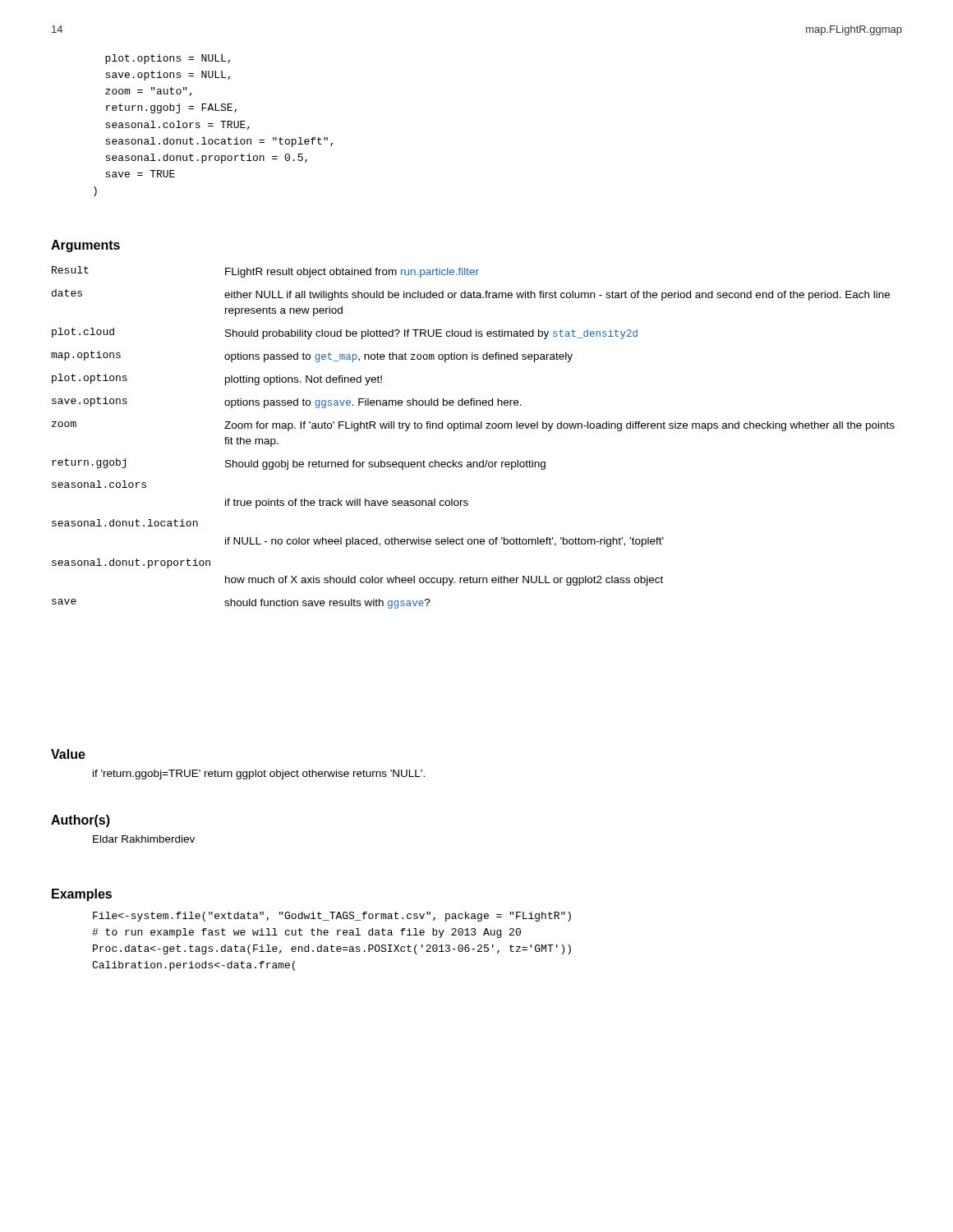
Task: Locate the passage starting "plot.options = NULL, save.options = NULL, zoom ="
Action: coord(214,125)
